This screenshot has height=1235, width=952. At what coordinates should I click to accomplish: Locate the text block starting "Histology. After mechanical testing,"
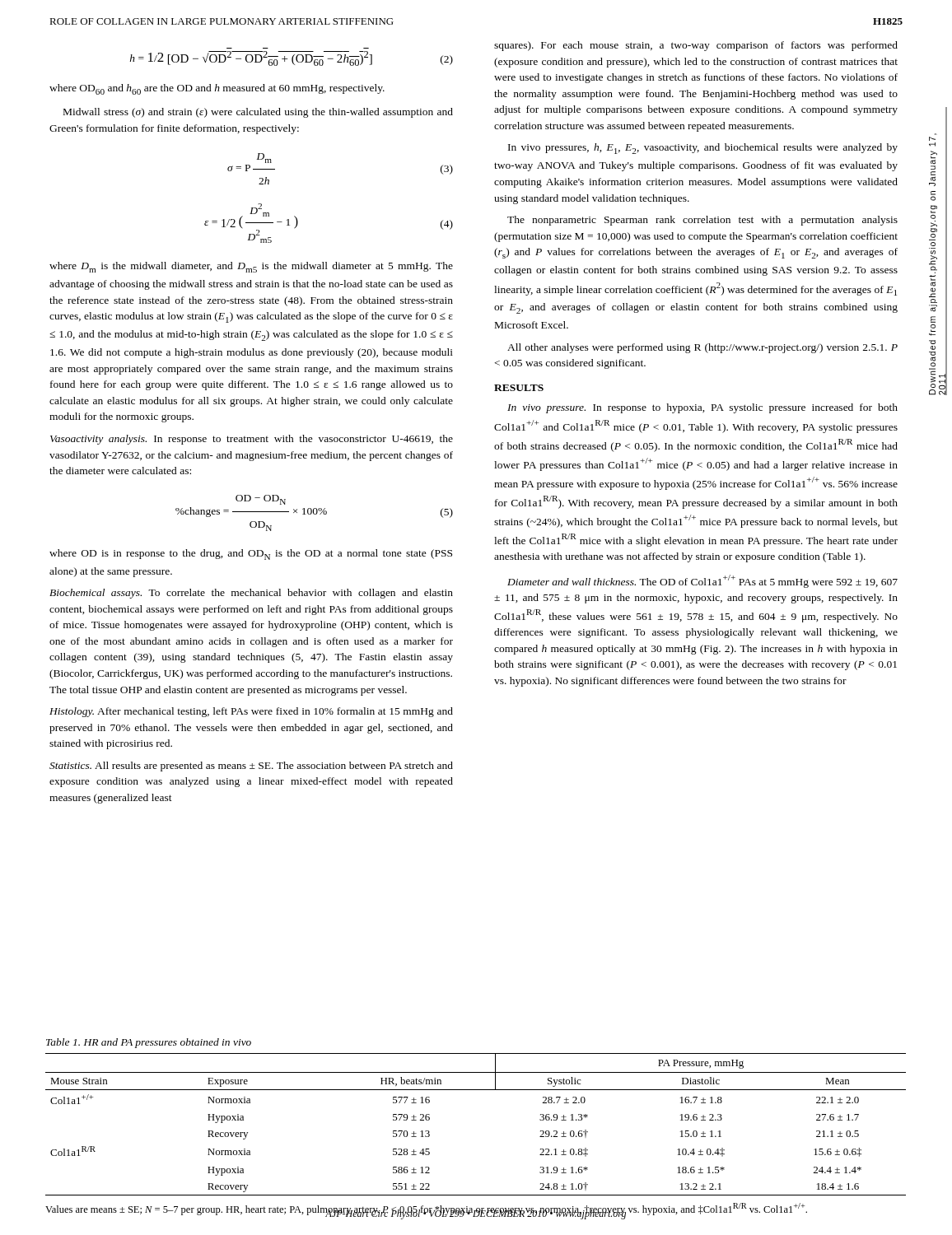pyautogui.click(x=251, y=727)
